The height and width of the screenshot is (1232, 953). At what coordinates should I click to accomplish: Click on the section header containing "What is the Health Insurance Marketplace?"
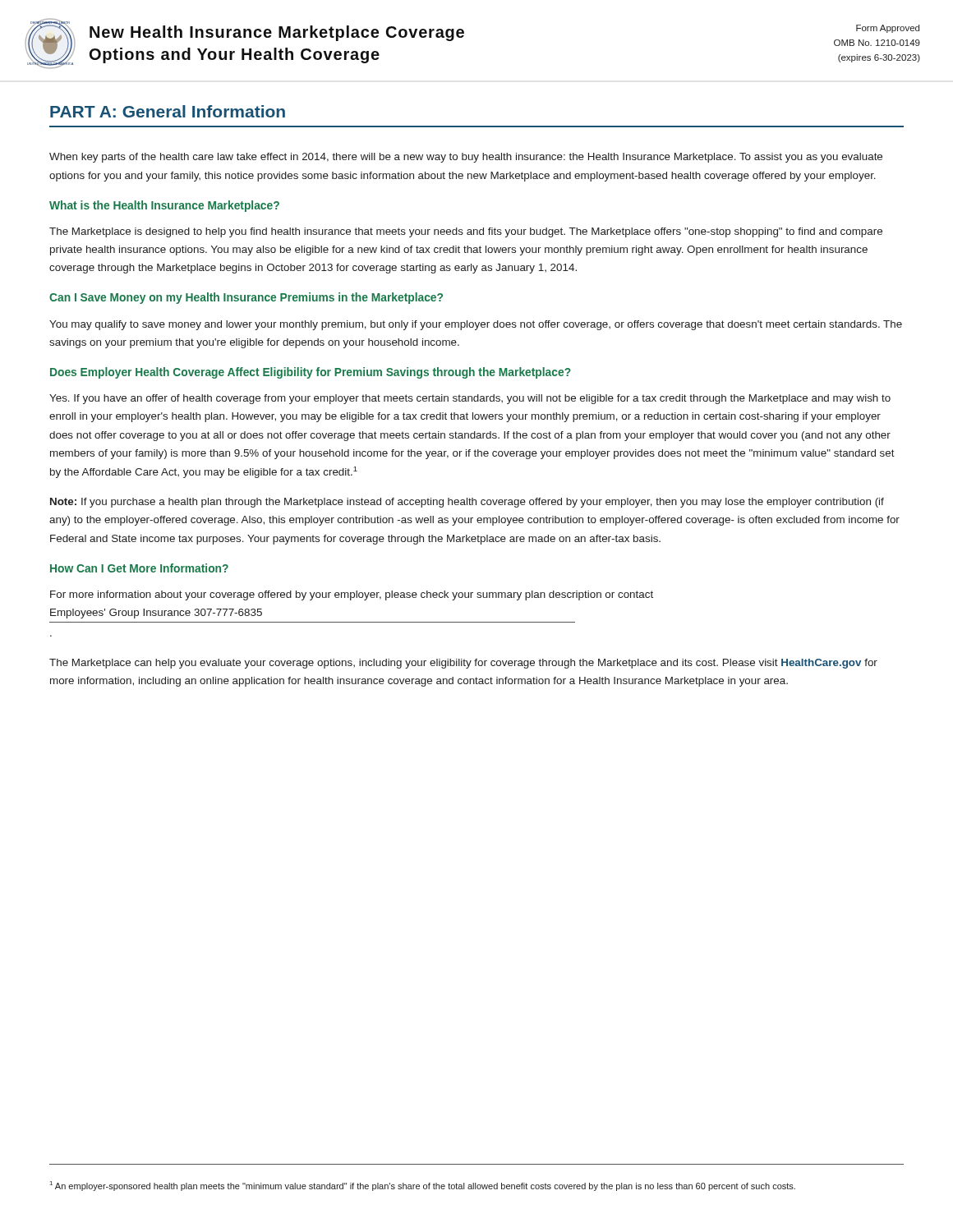click(x=164, y=206)
